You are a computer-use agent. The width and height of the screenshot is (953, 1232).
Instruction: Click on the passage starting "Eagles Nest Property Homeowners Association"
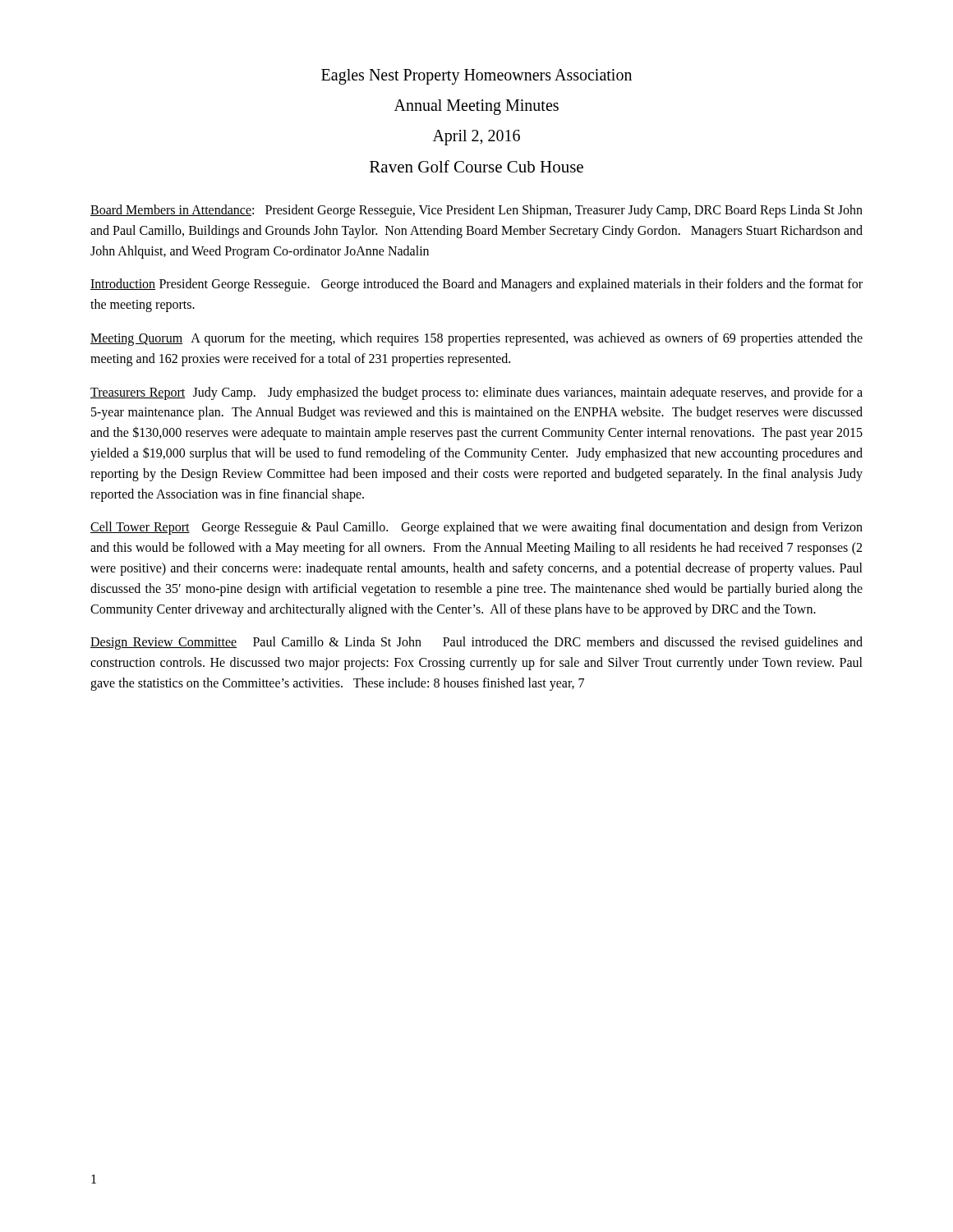476,75
